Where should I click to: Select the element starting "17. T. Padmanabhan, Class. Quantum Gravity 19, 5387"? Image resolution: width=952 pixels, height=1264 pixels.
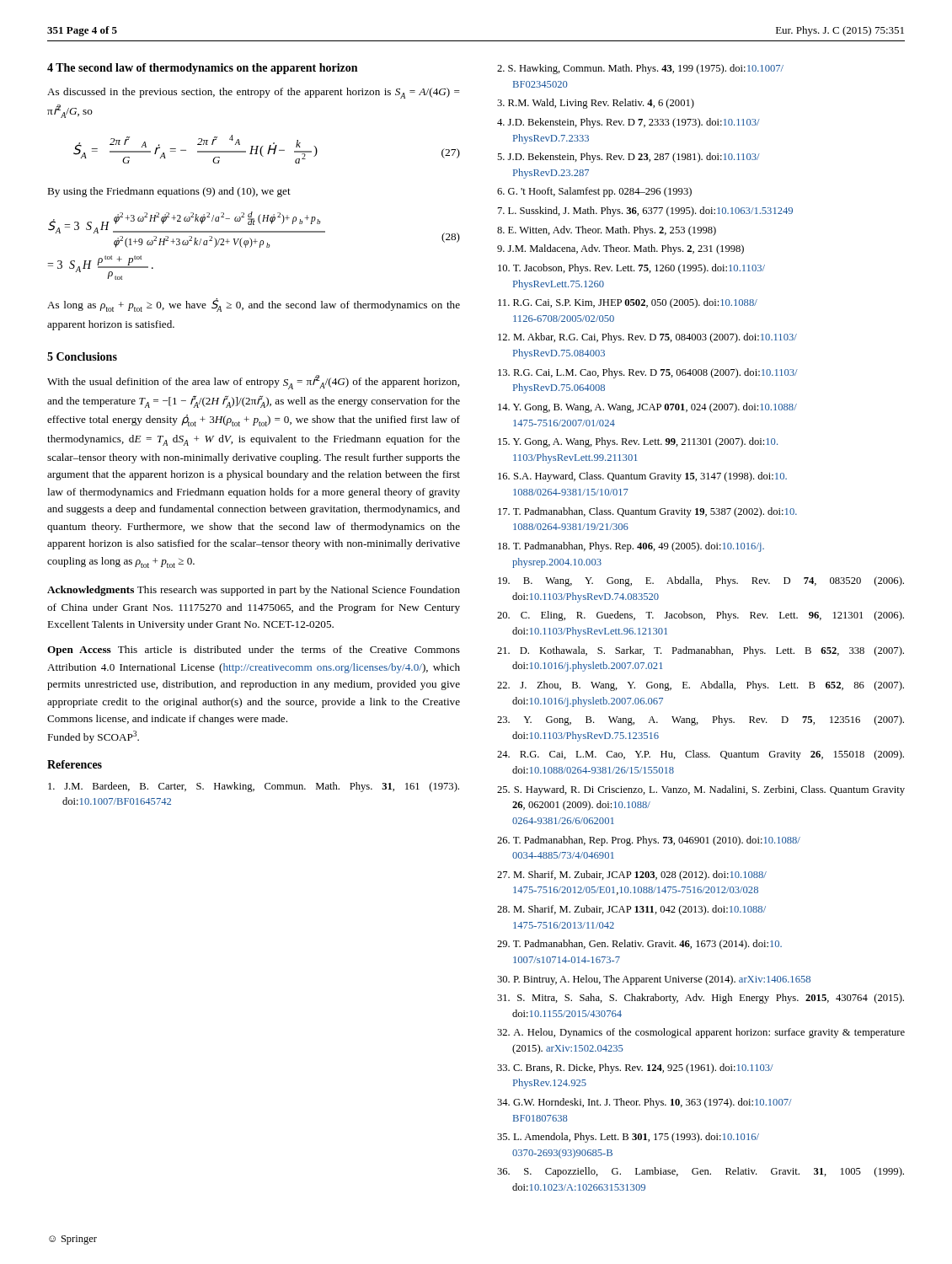click(647, 519)
